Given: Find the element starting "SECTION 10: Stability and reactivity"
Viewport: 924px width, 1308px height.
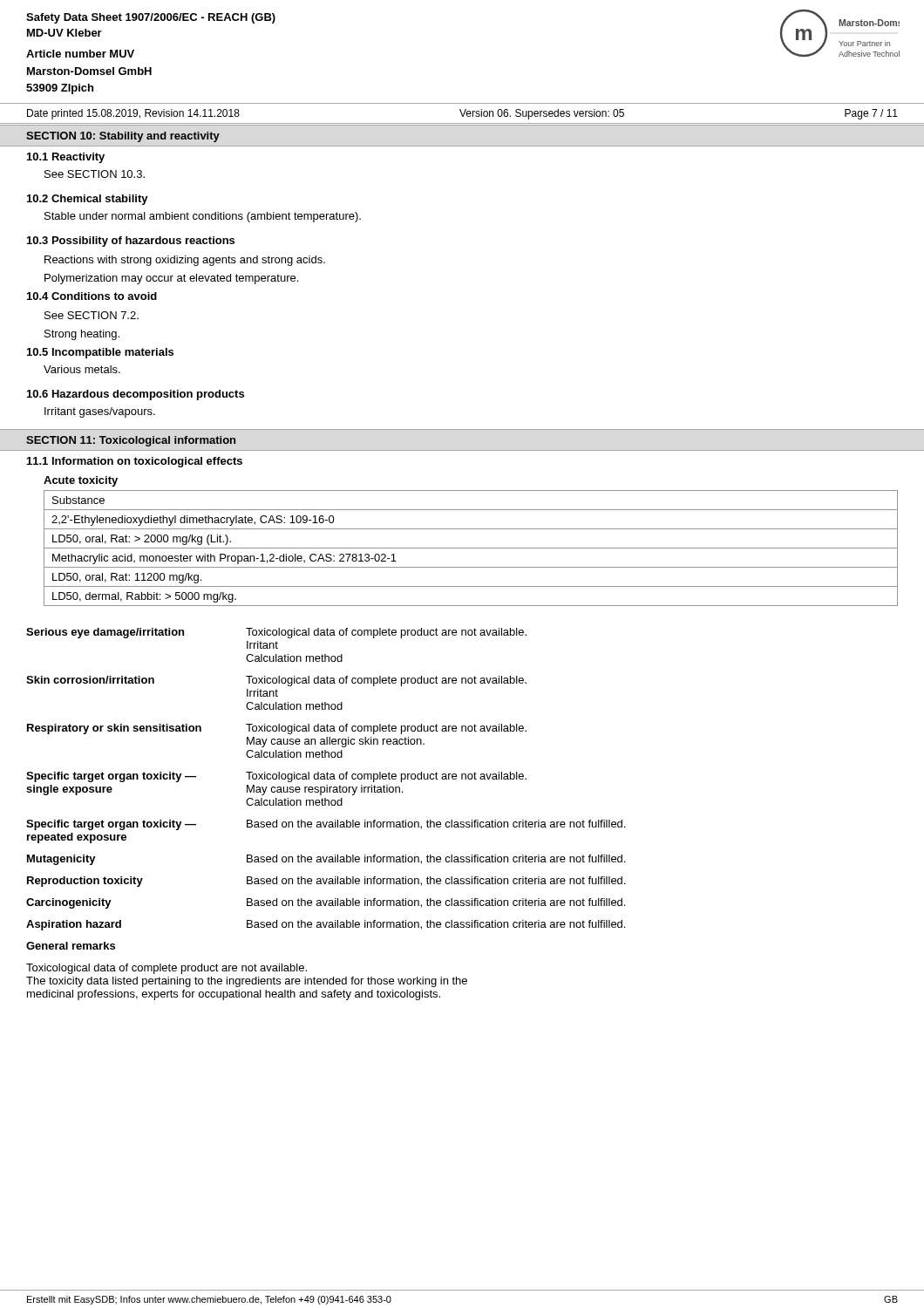Looking at the screenshot, I should [x=123, y=136].
